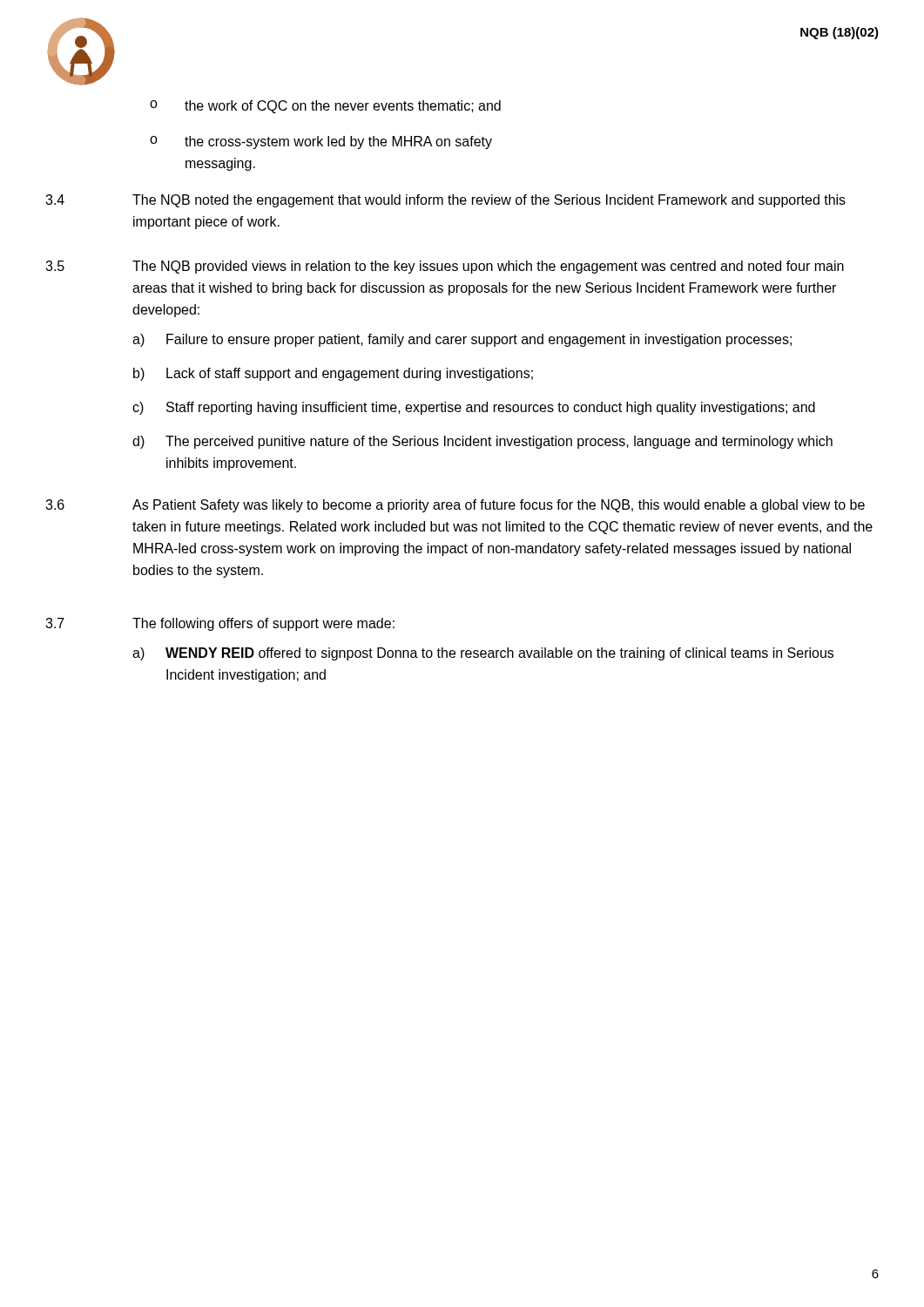Where is the passage that starts "o the cross-system"?
The image size is (924, 1307).
click(x=321, y=153)
